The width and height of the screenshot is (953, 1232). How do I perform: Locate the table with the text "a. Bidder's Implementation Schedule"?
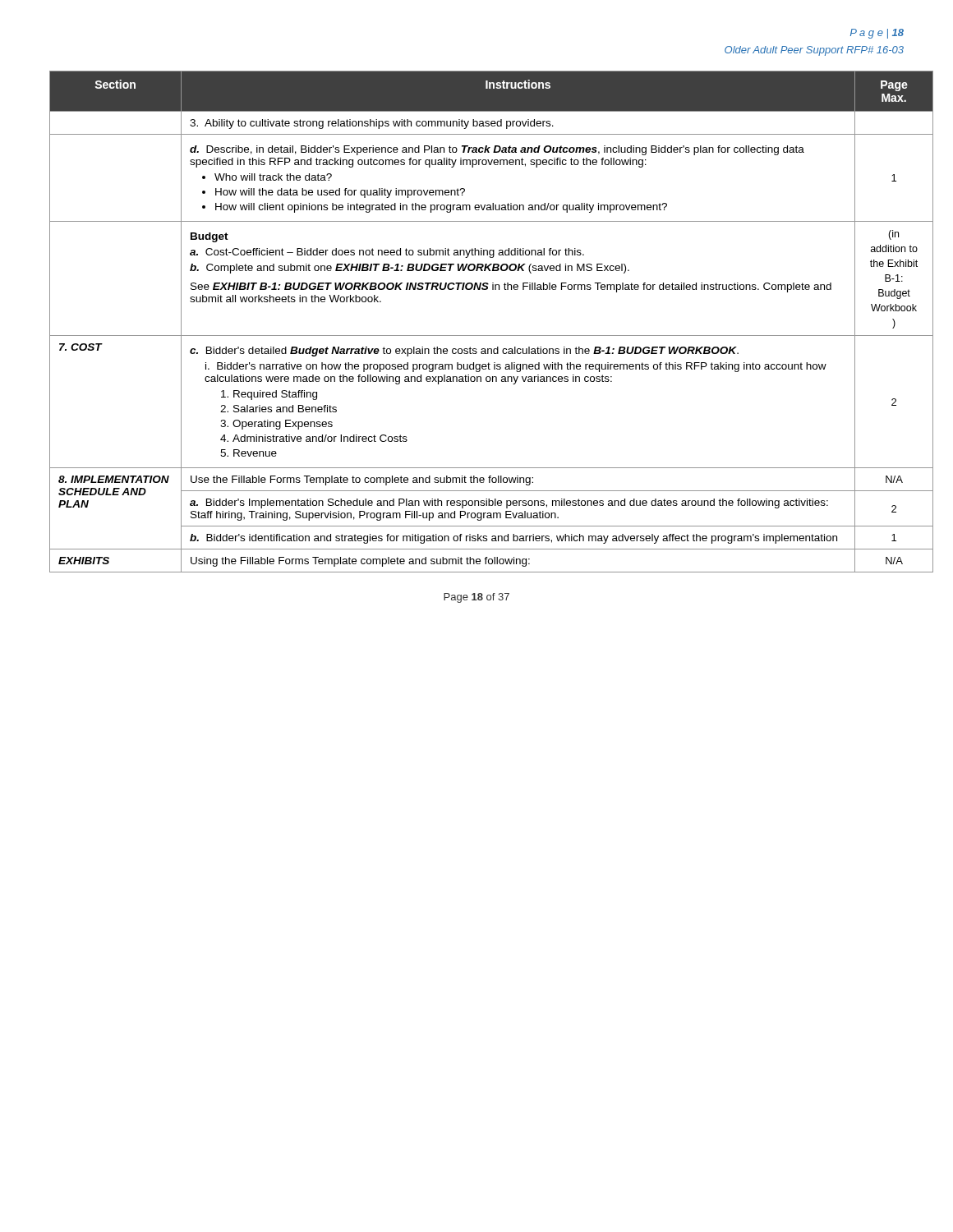pyautogui.click(x=476, y=322)
